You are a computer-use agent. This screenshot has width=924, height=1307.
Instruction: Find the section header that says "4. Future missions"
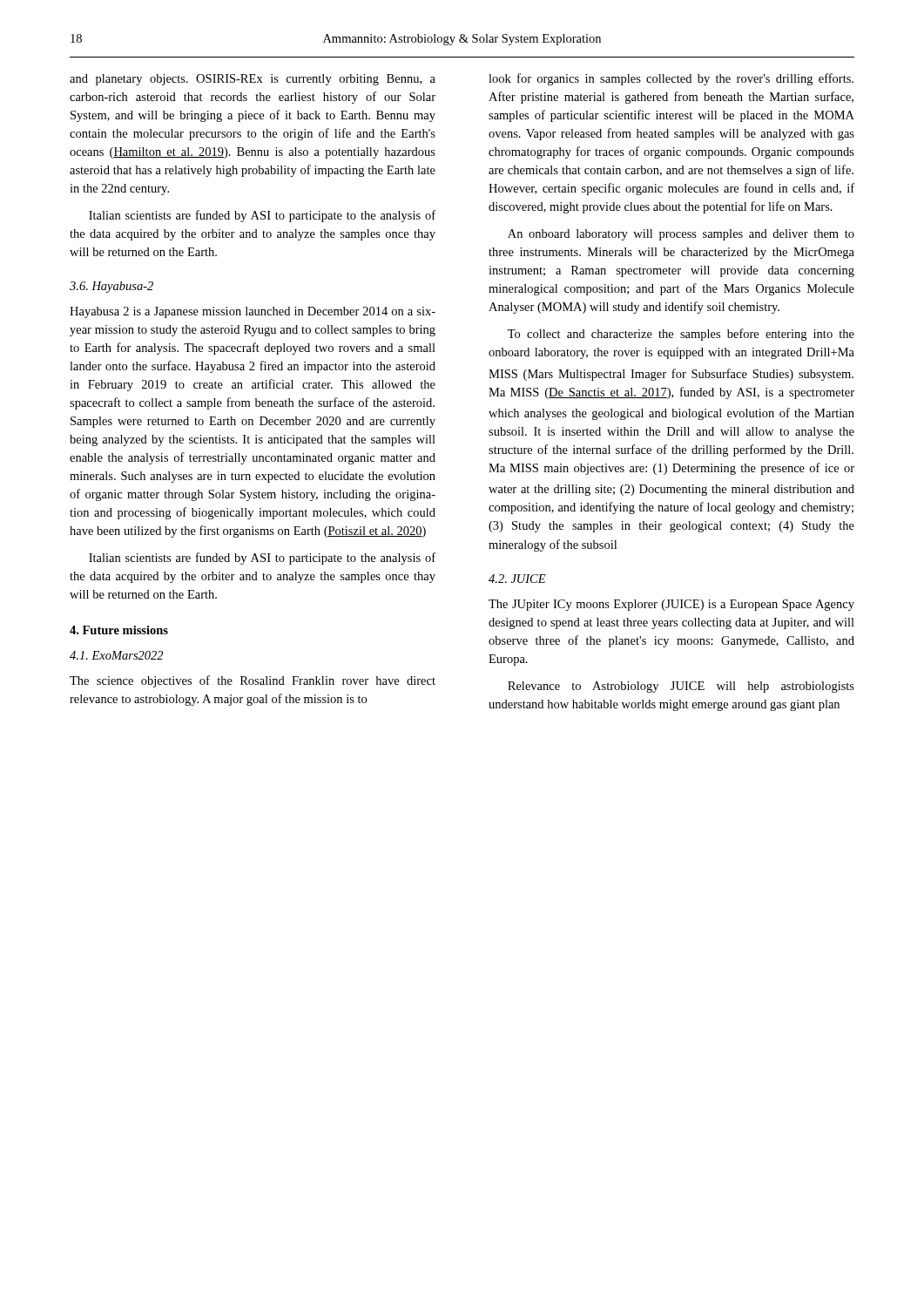[119, 630]
